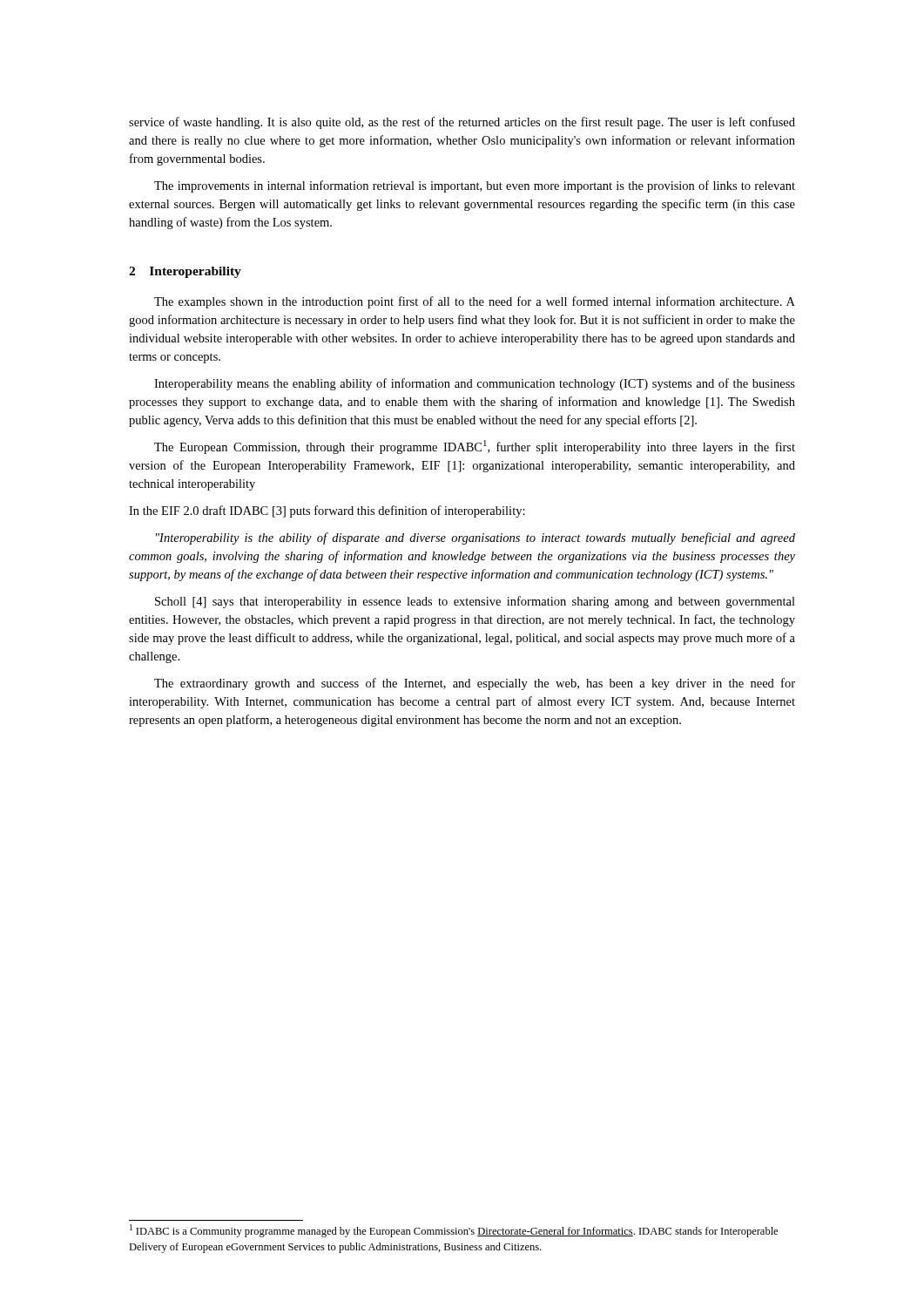Click on the block starting "Scholl [4] says that interoperability in"
Image resolution: width=924 pixels, height=1307 pixels.
coord(462,629)
